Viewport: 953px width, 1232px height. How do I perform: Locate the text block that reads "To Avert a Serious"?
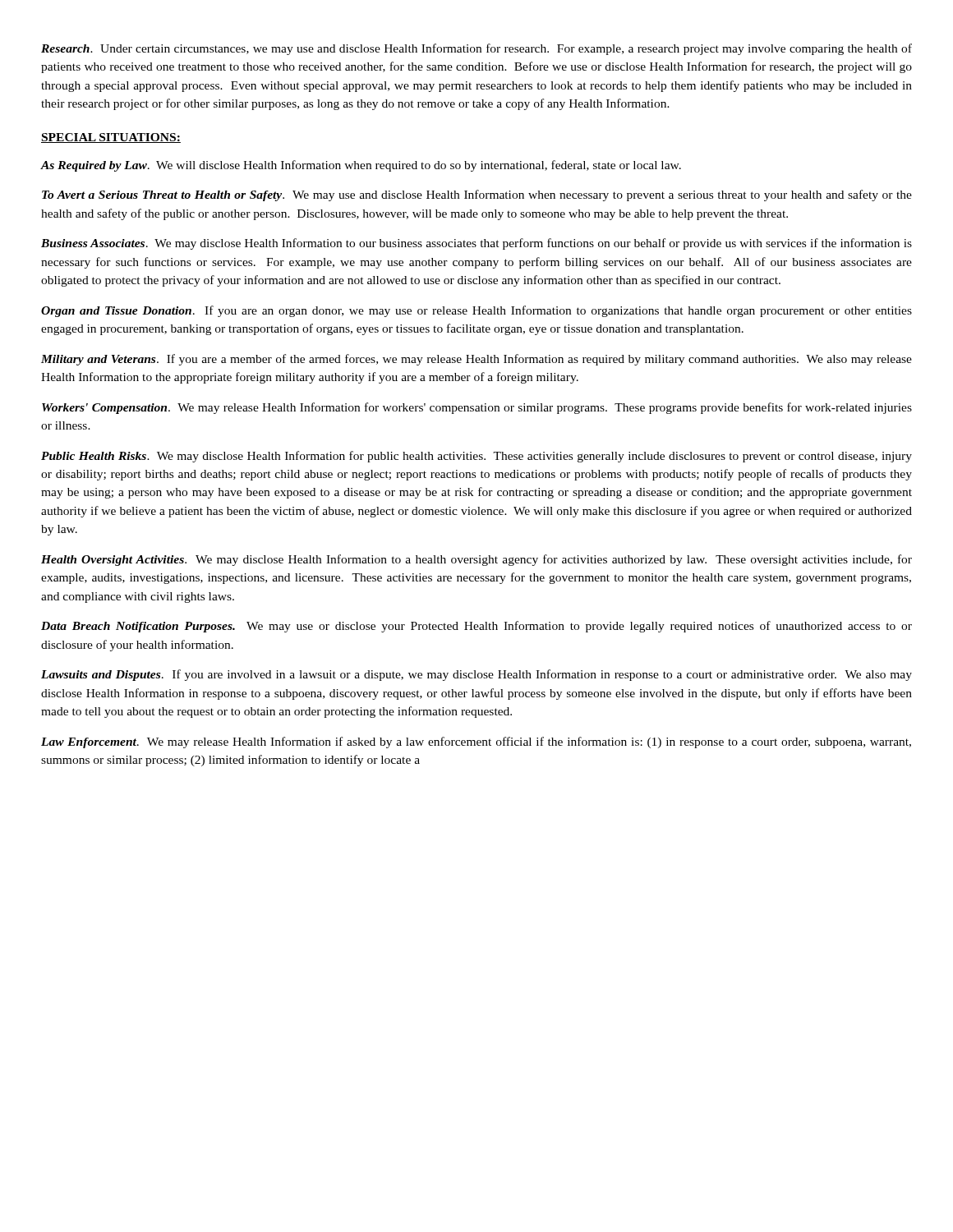[x=476, y=204]
